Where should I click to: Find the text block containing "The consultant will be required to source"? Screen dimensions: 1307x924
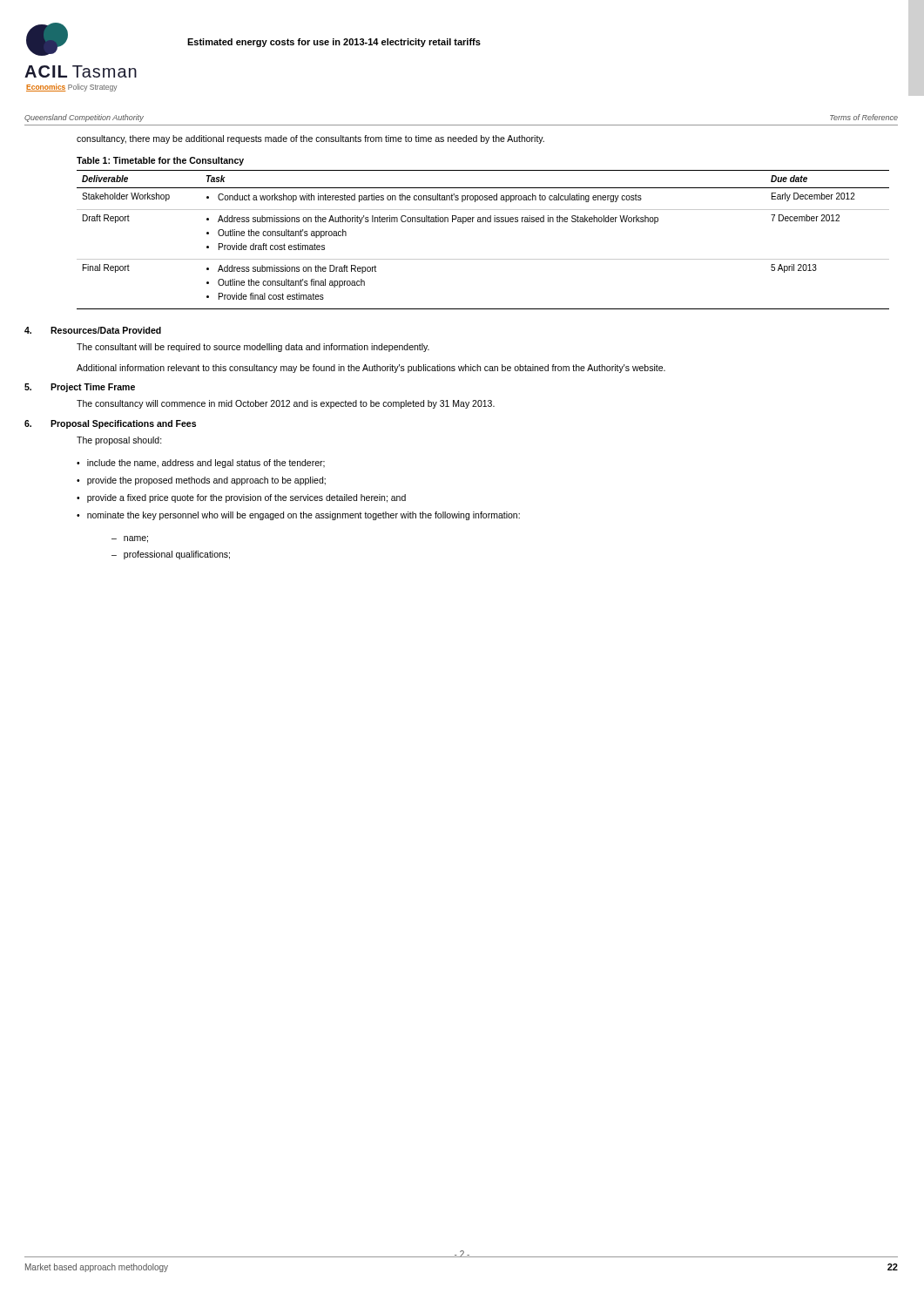point(253,347)
